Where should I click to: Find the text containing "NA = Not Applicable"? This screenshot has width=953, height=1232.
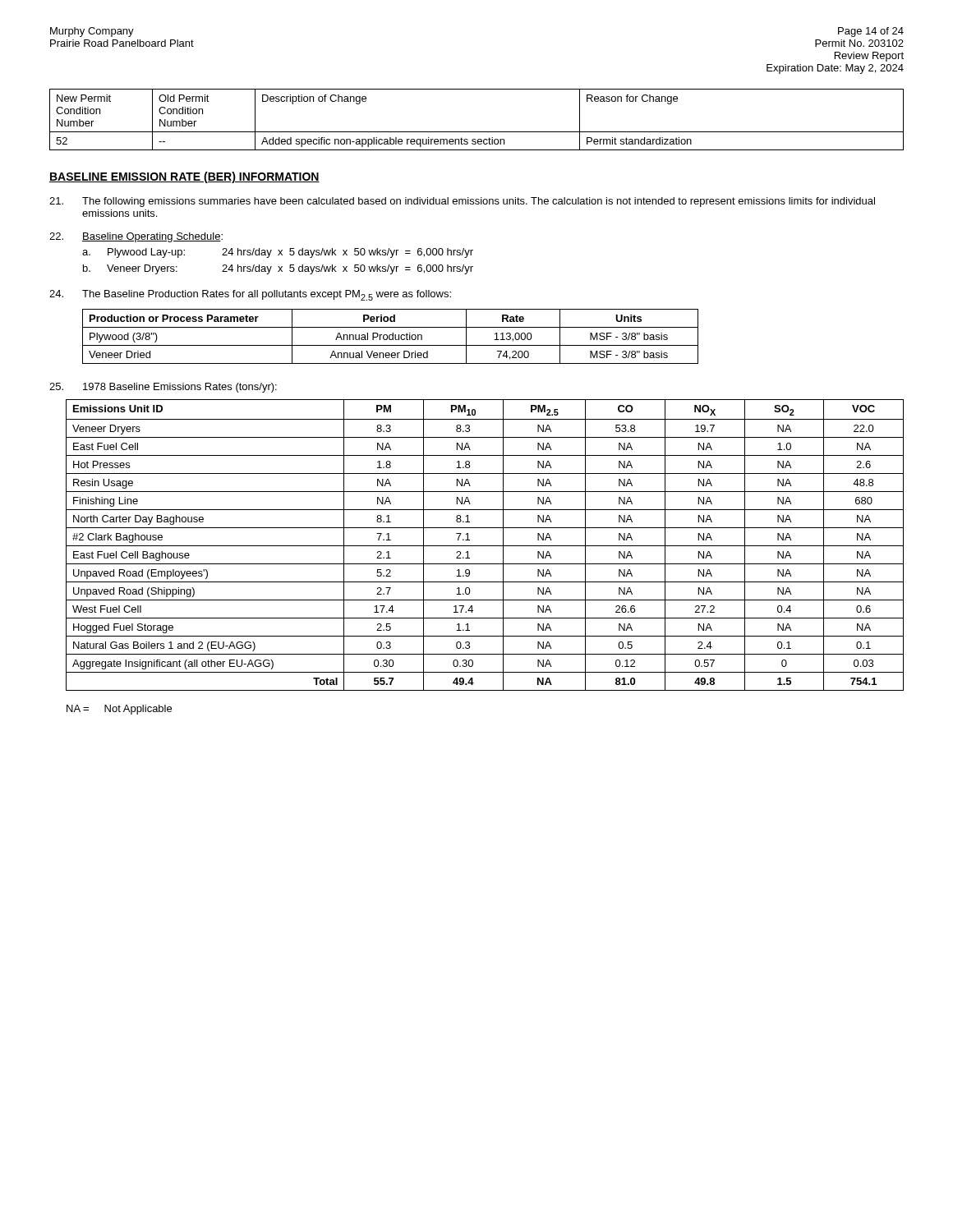pyautogui.click(x=119, y=709)
